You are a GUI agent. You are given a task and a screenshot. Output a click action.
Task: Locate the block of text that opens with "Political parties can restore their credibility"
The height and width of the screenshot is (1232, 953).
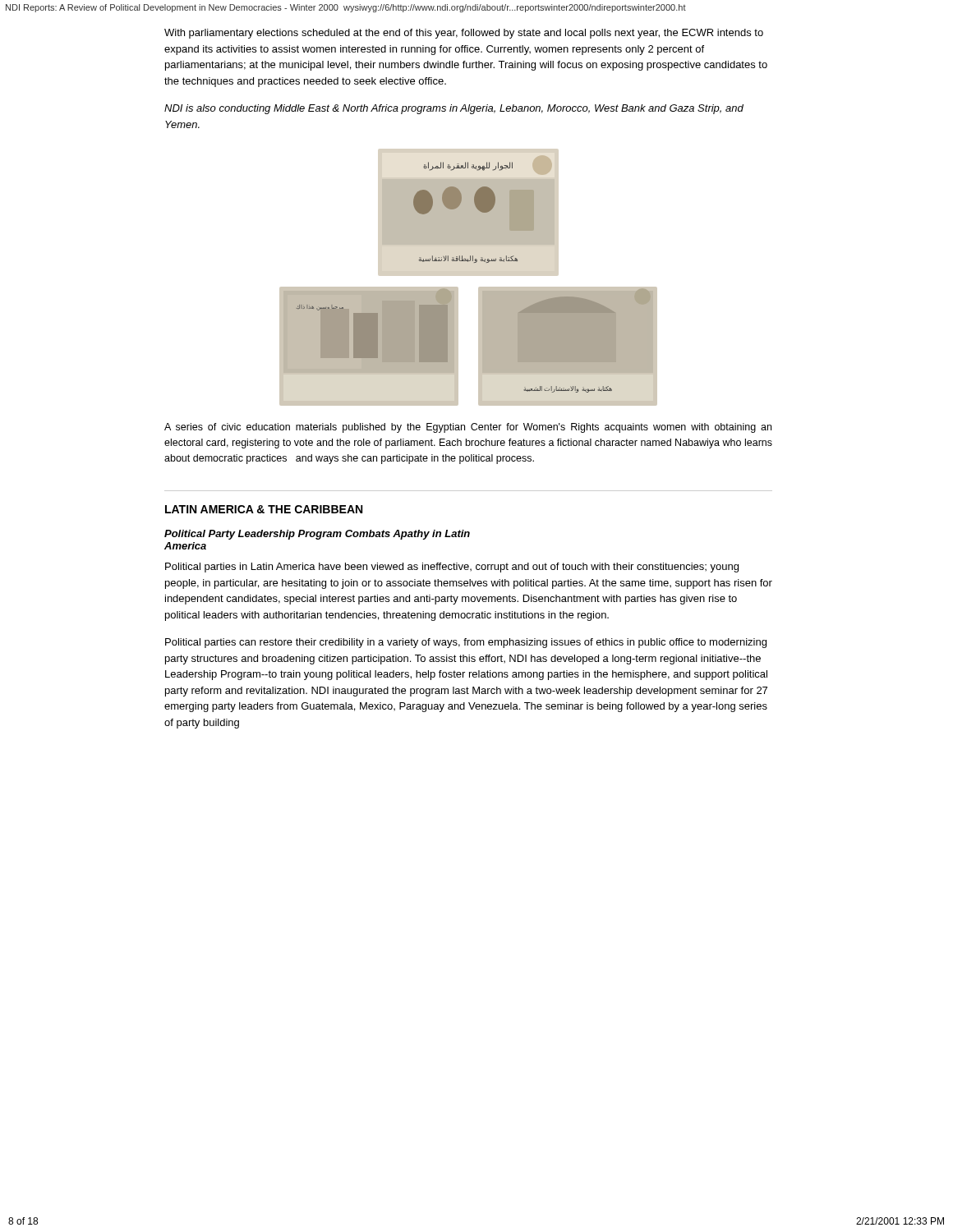click(466, 682)
